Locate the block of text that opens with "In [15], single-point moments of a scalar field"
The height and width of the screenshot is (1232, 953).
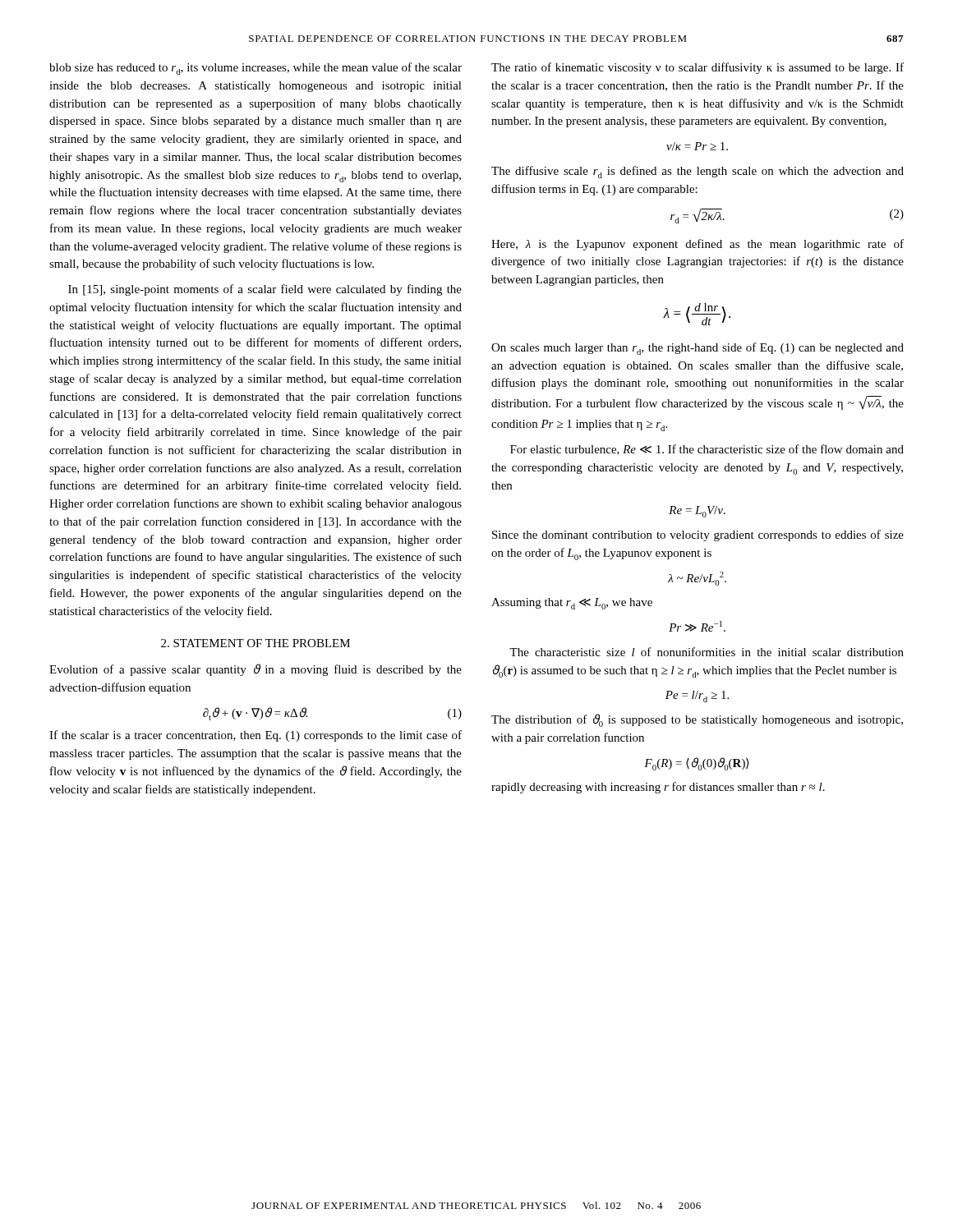255,451
